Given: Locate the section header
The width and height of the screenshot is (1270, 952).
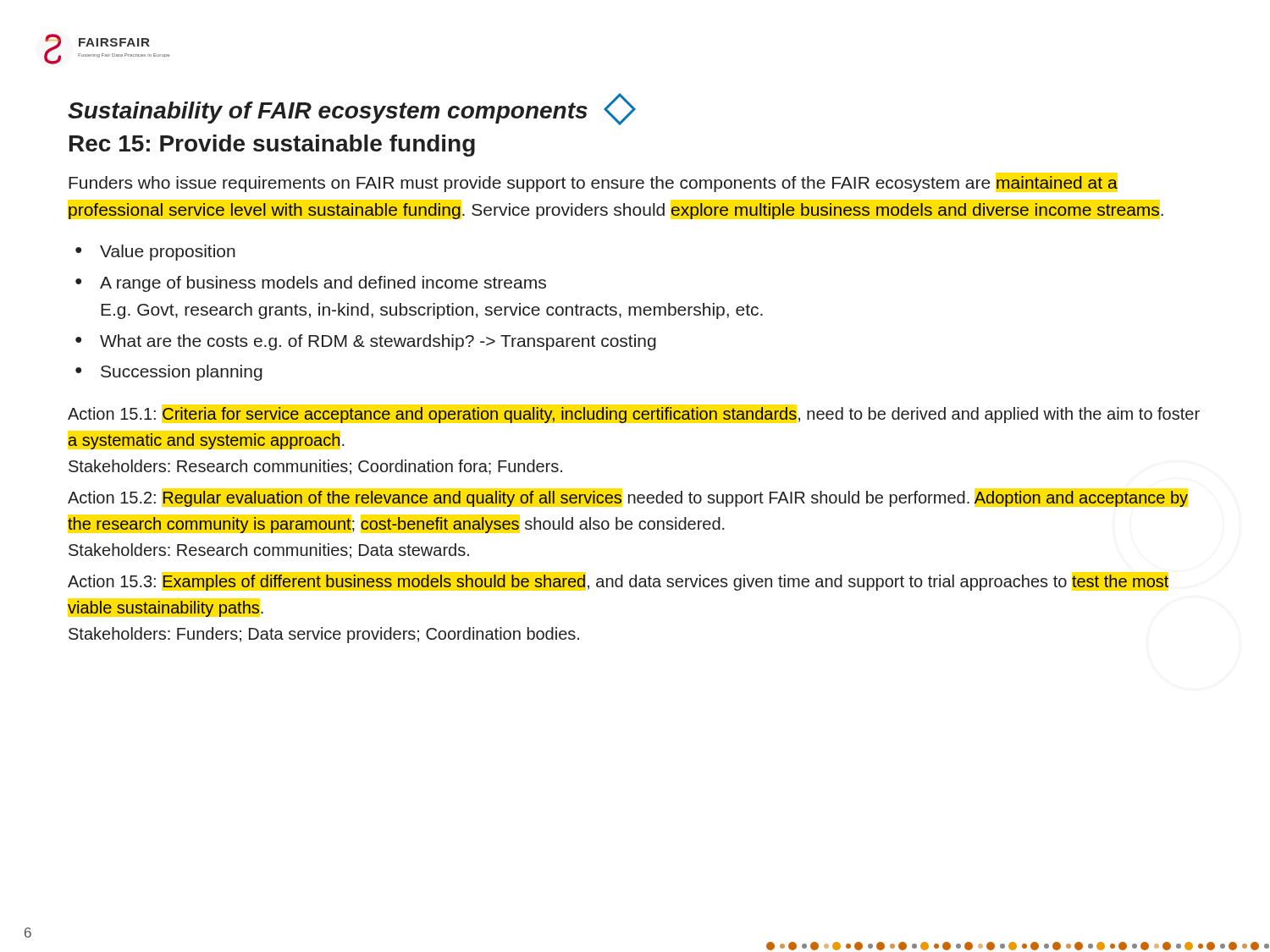Looking at the screenshot, I should pos(272,143).
